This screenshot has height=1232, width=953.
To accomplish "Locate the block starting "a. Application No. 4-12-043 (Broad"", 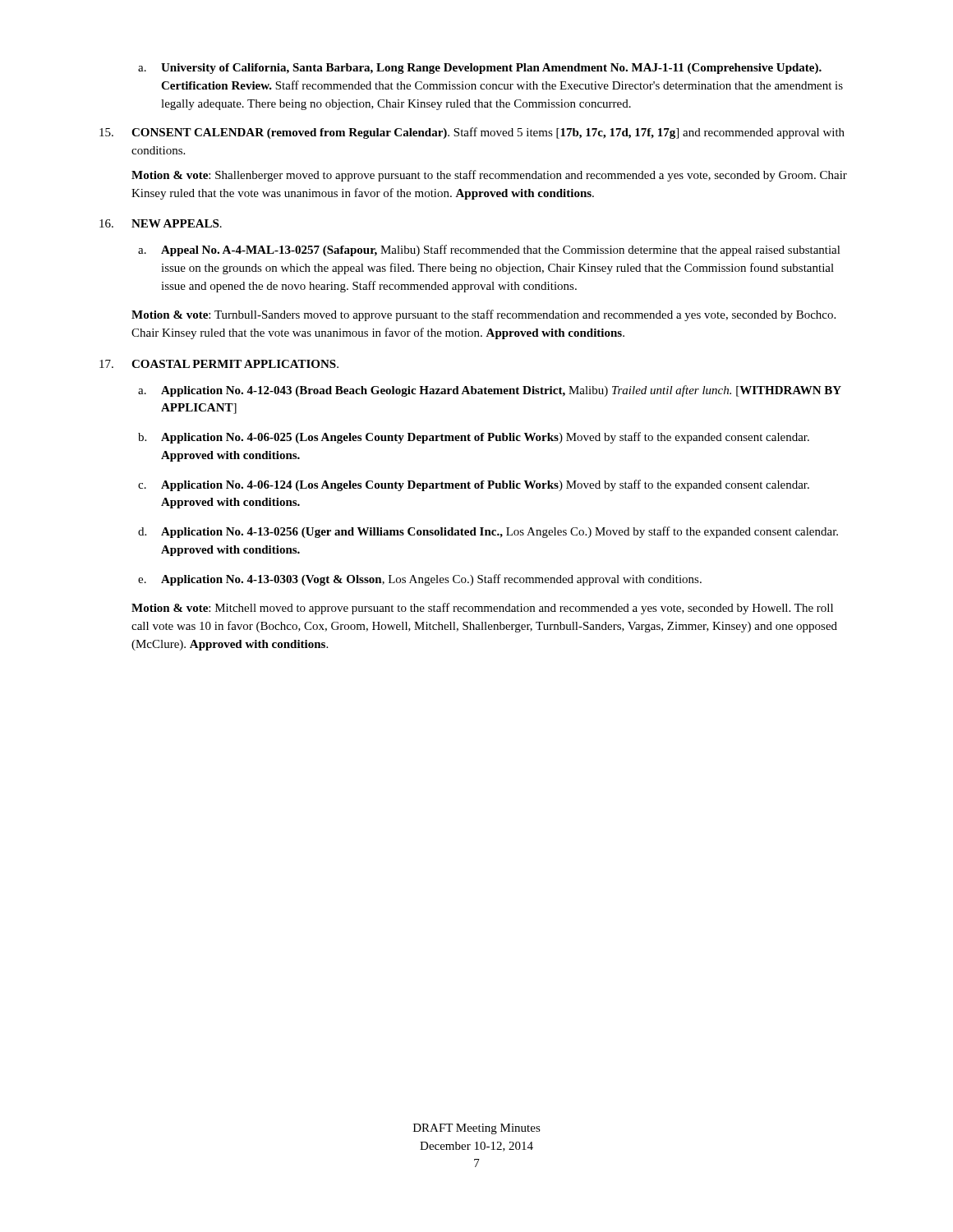I will pyautogui.click(x=496, y=399).
